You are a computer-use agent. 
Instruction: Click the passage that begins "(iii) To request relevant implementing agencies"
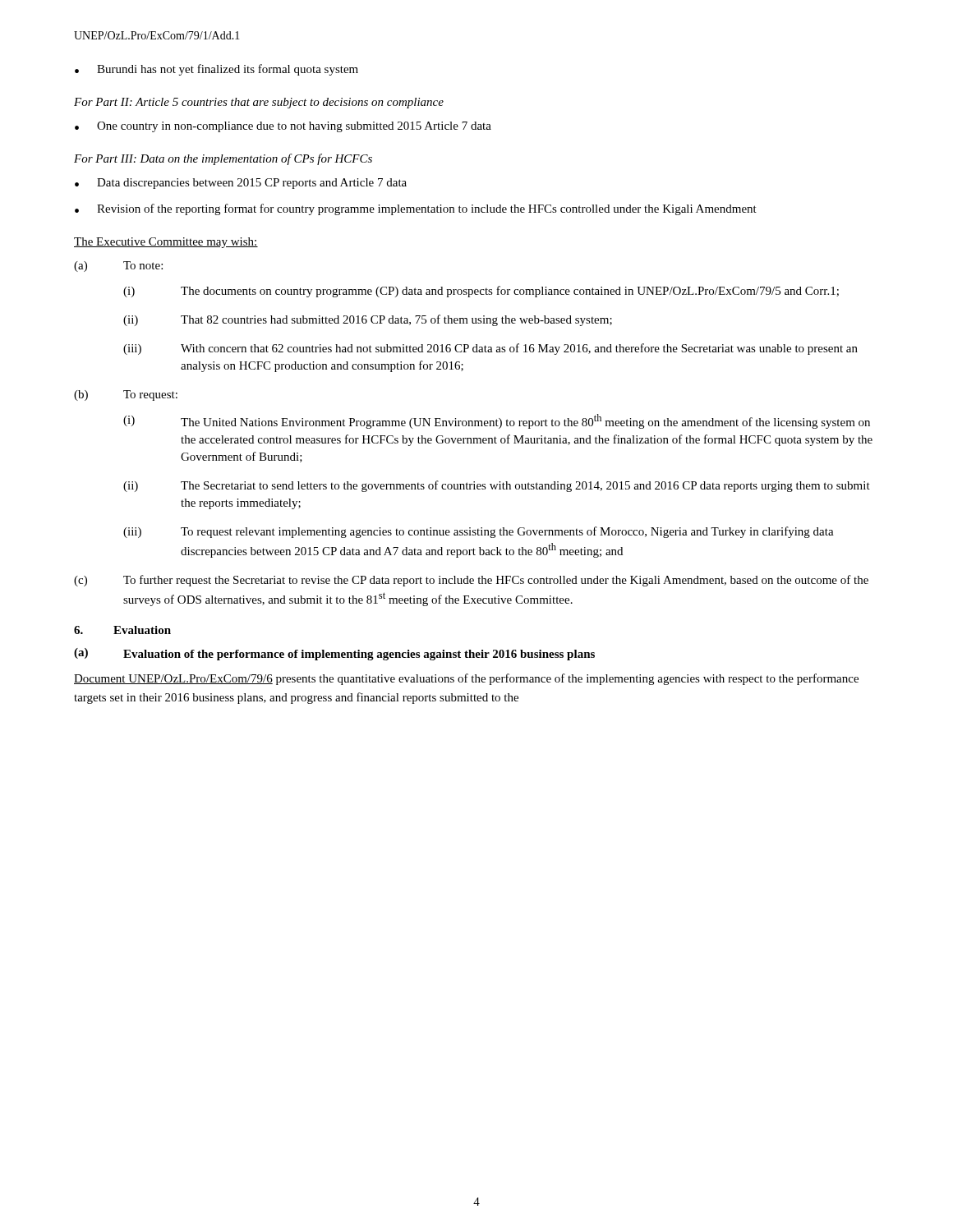(x=501, y=542)
